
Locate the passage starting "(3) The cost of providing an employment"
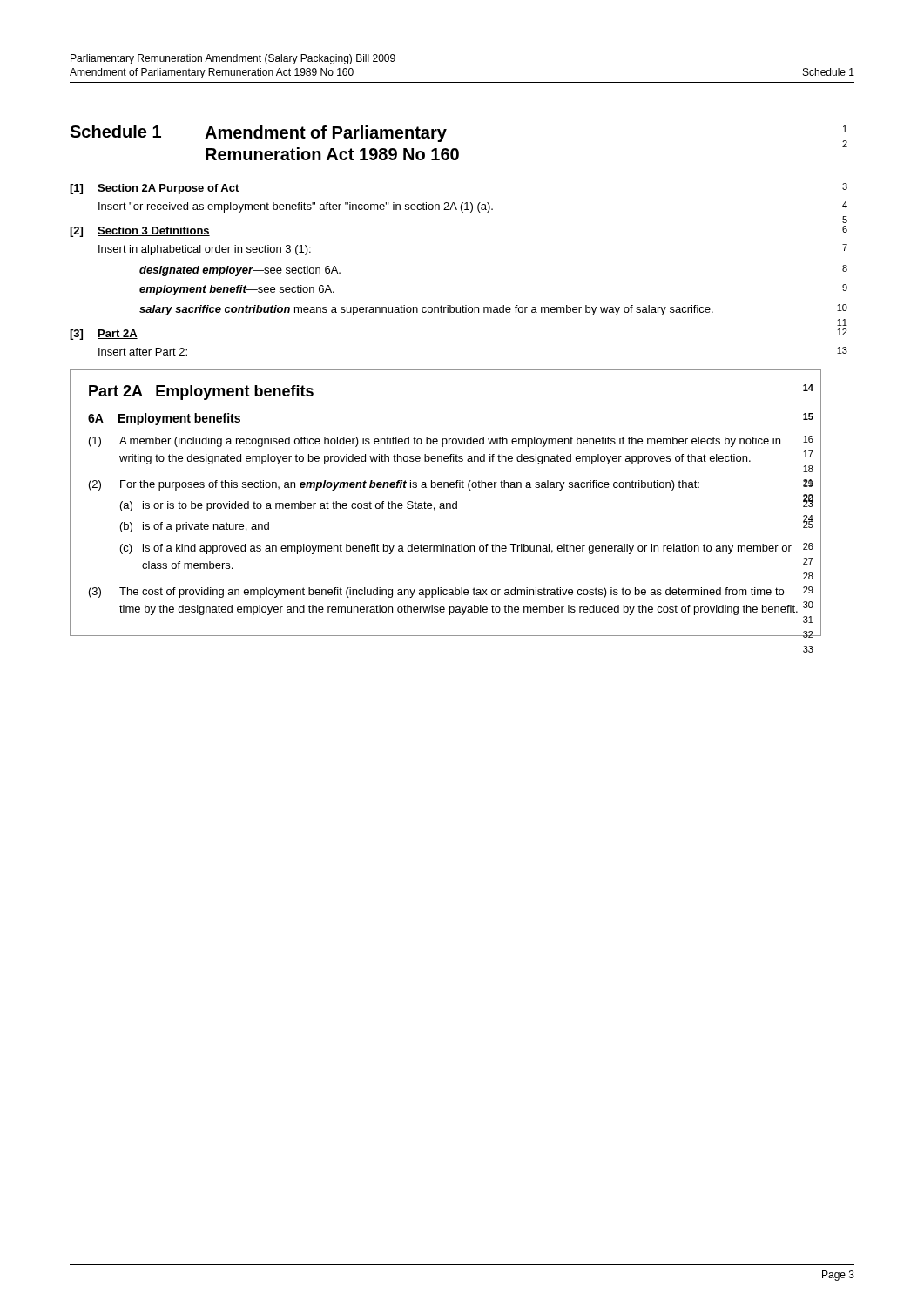(445, 600)
